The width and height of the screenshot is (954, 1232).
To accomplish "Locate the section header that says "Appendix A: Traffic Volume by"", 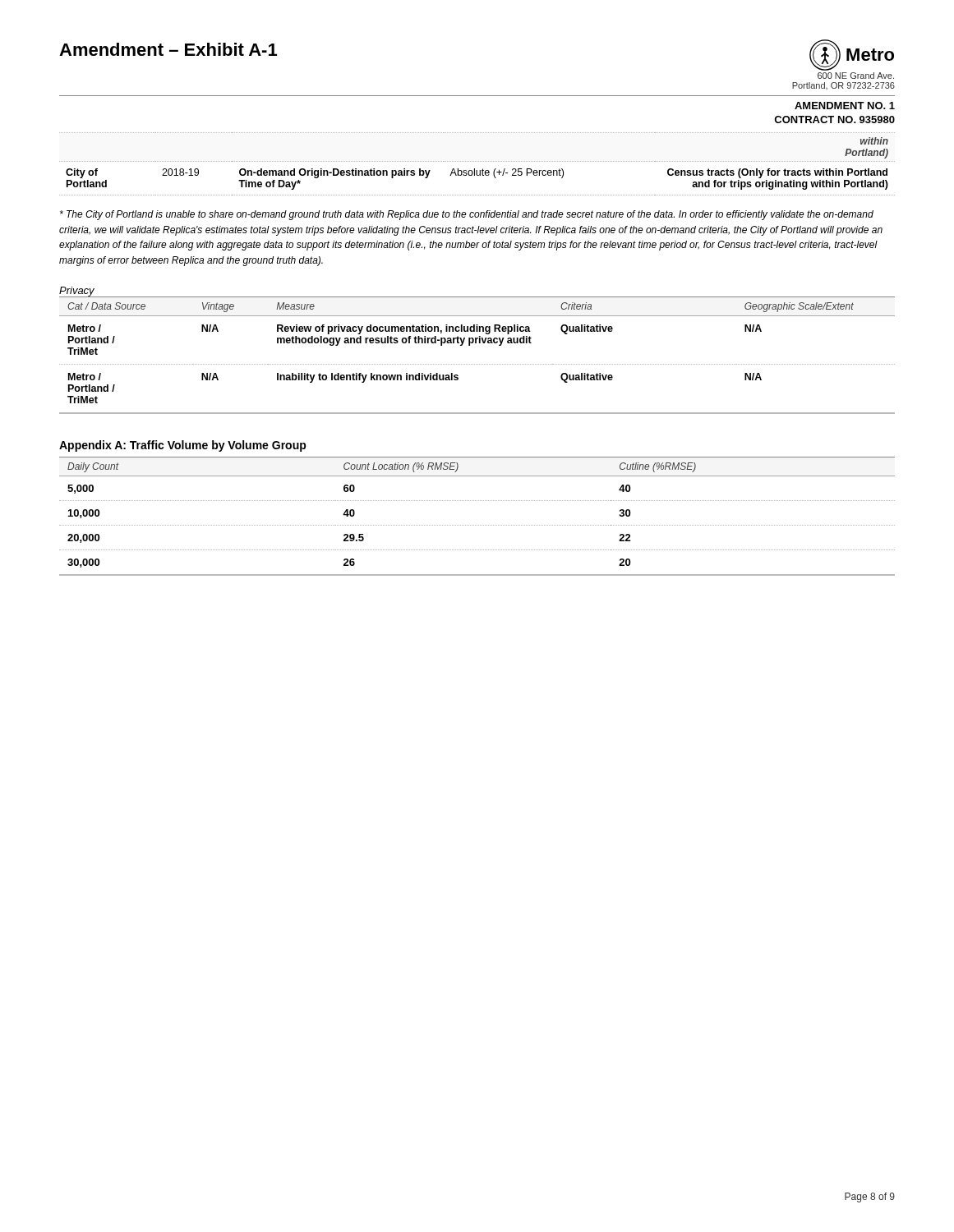I will click(183, 445).
